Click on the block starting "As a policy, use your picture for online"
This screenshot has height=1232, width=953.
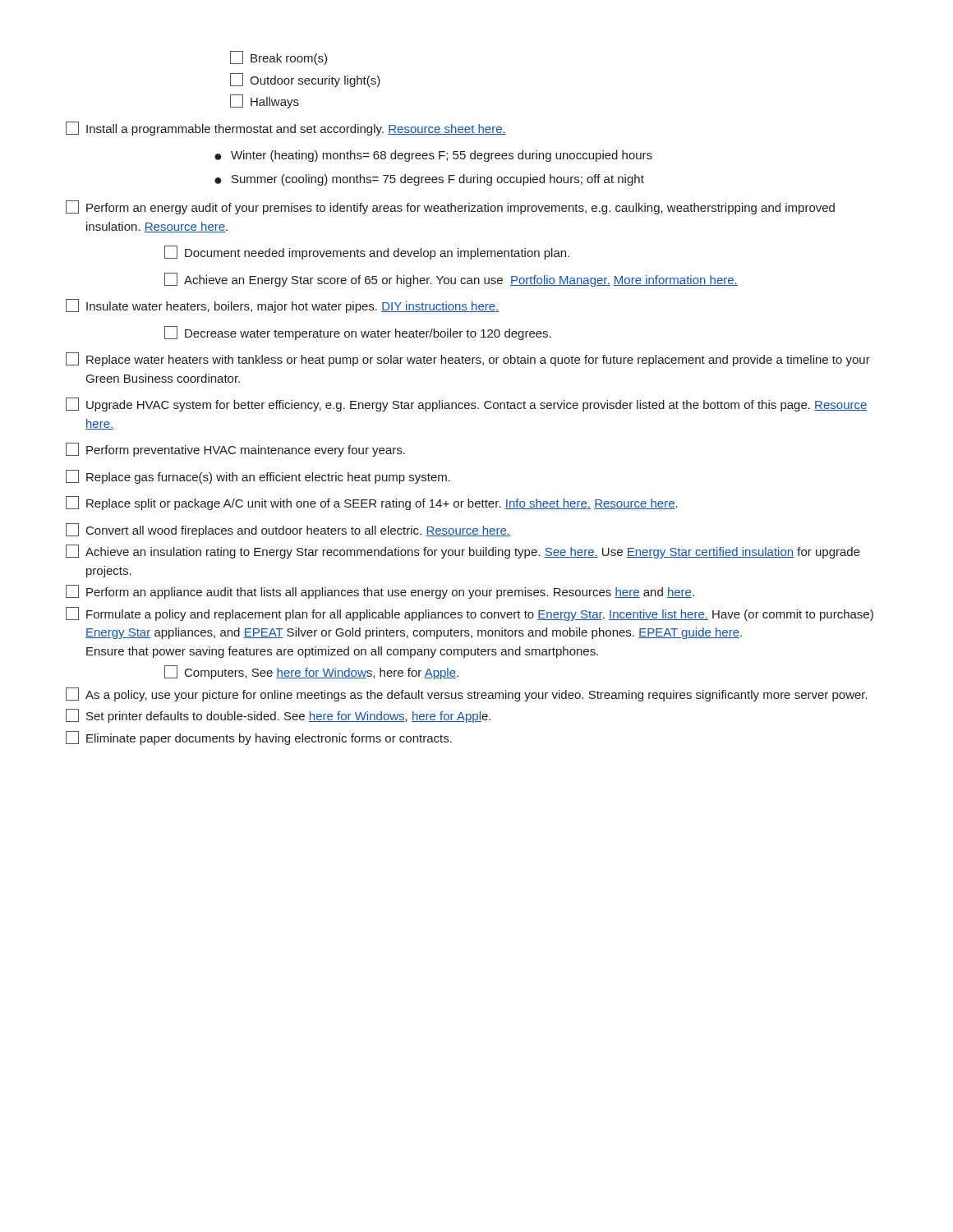point(476,695)
